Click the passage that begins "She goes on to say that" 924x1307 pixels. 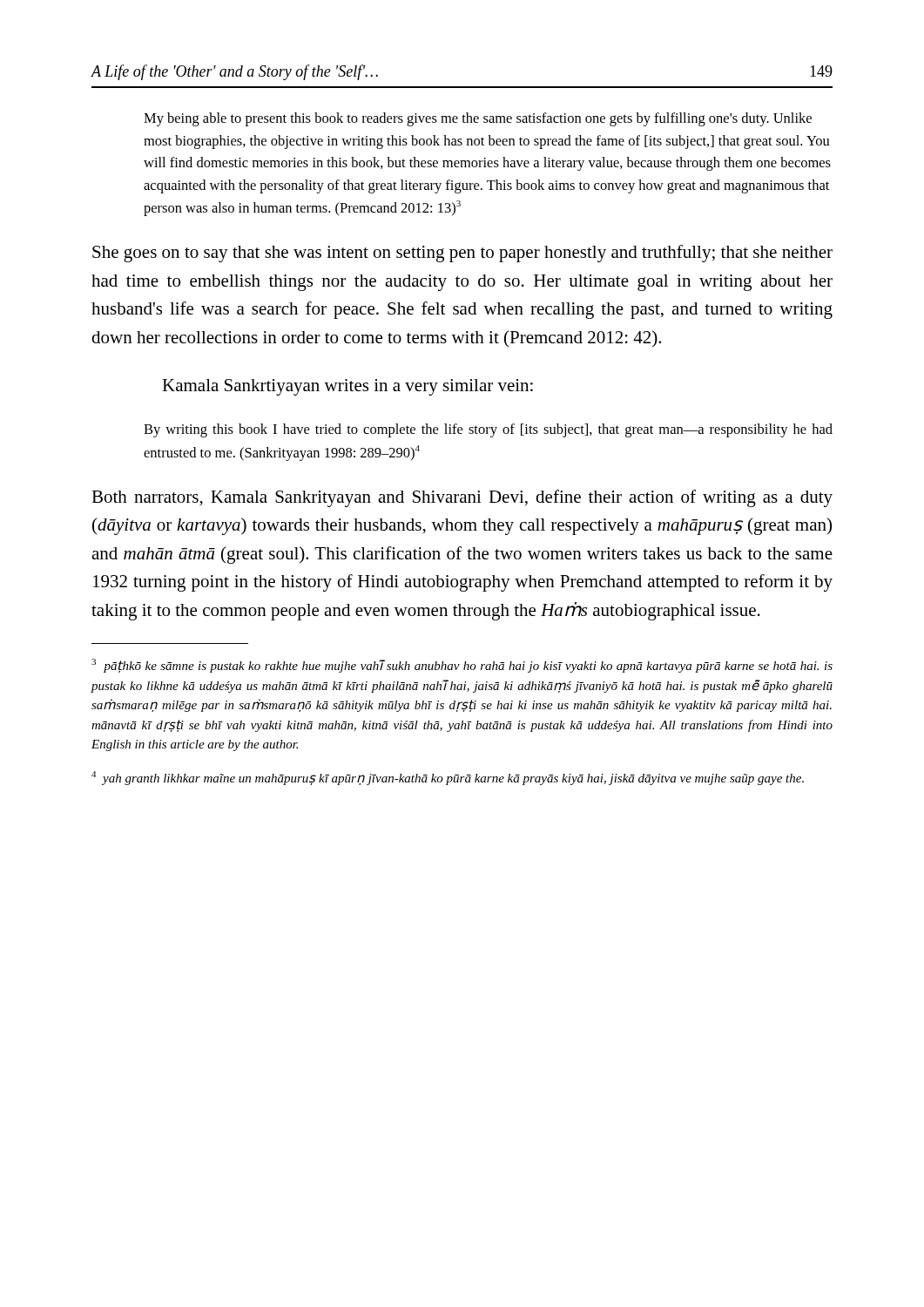point(462,295)
